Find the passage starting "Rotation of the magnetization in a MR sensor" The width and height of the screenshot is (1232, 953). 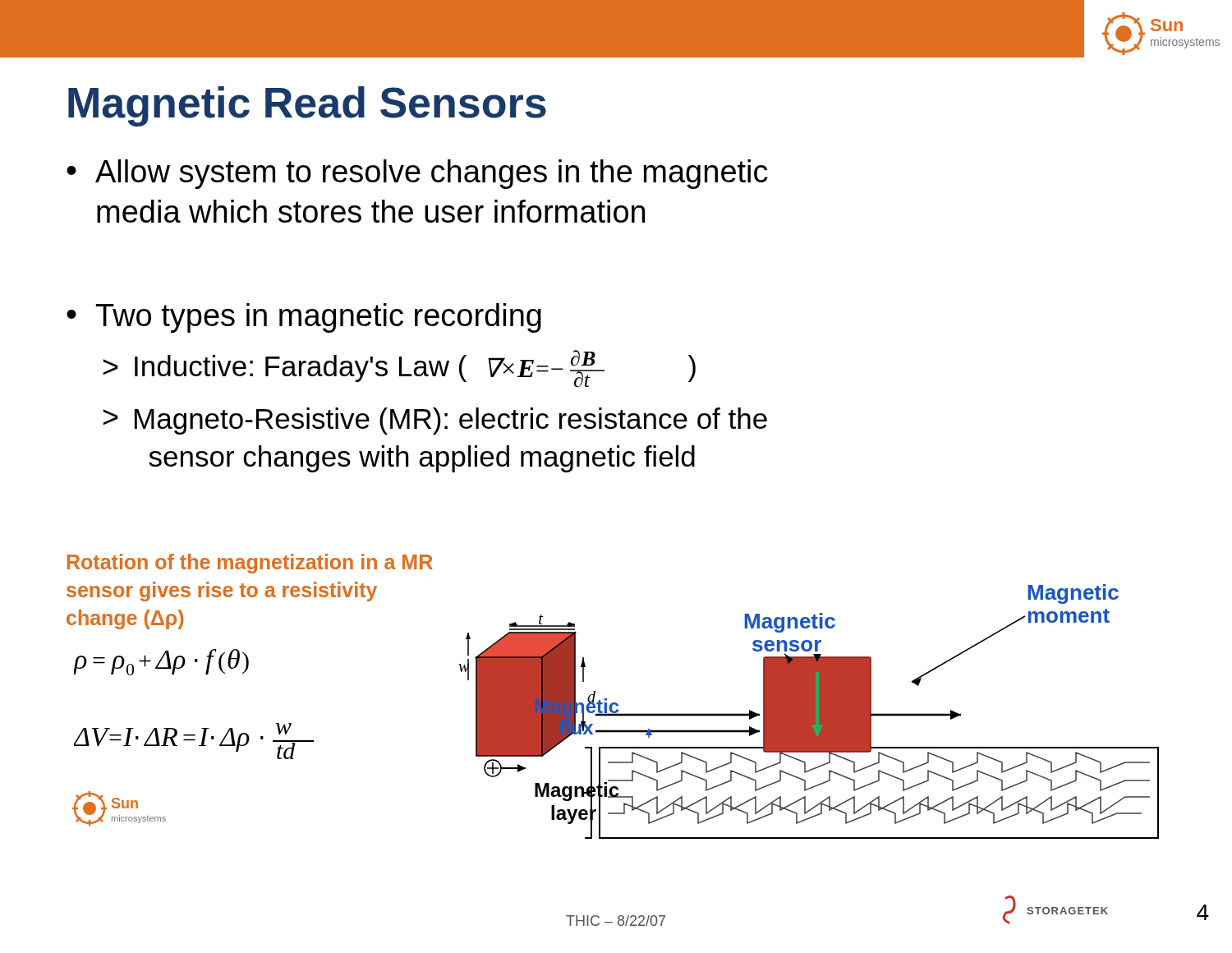click(x=259, y=590)
